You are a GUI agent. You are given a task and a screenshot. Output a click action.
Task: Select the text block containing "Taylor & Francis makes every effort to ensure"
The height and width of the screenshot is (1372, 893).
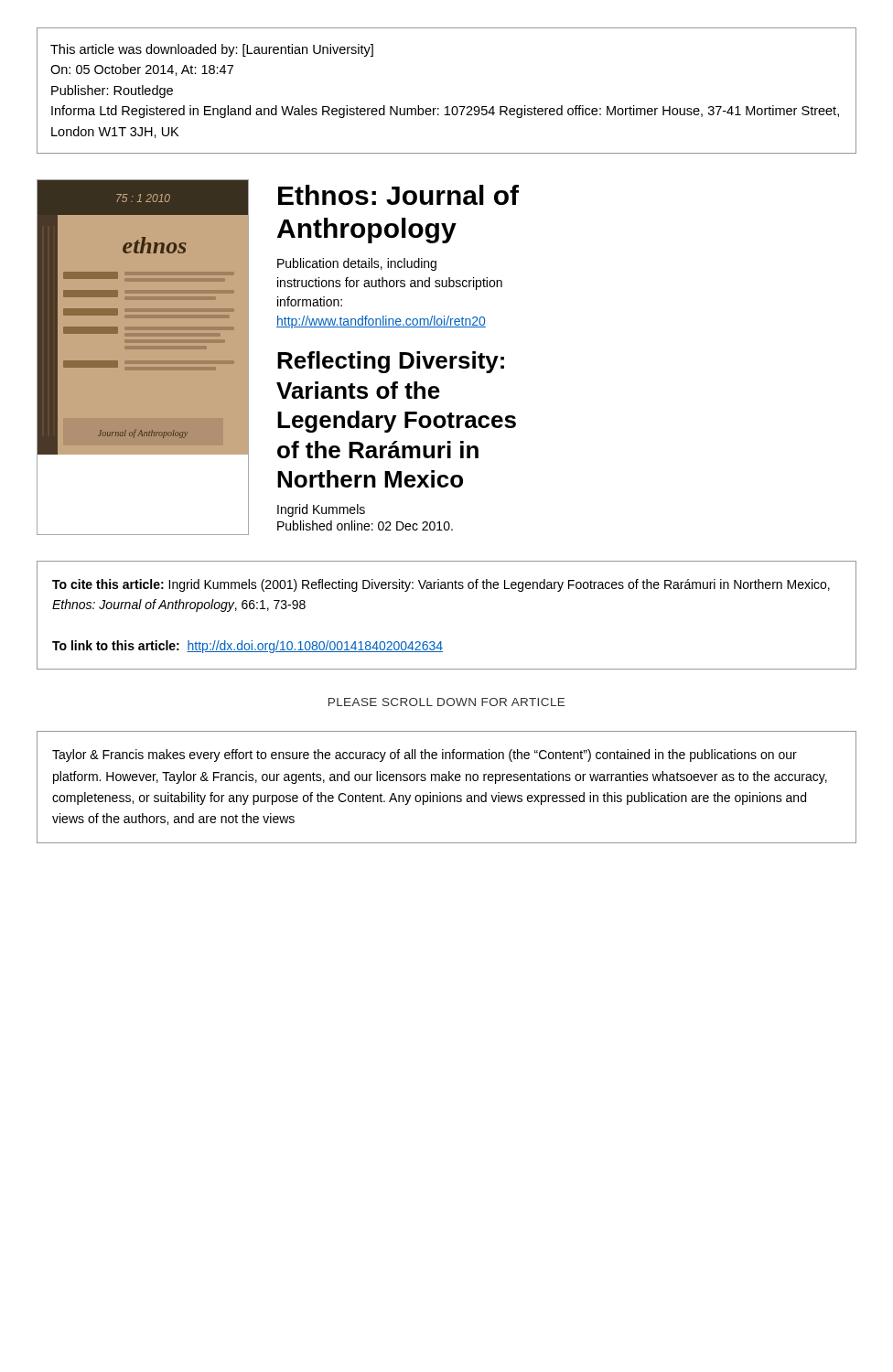tap(440, 787)
